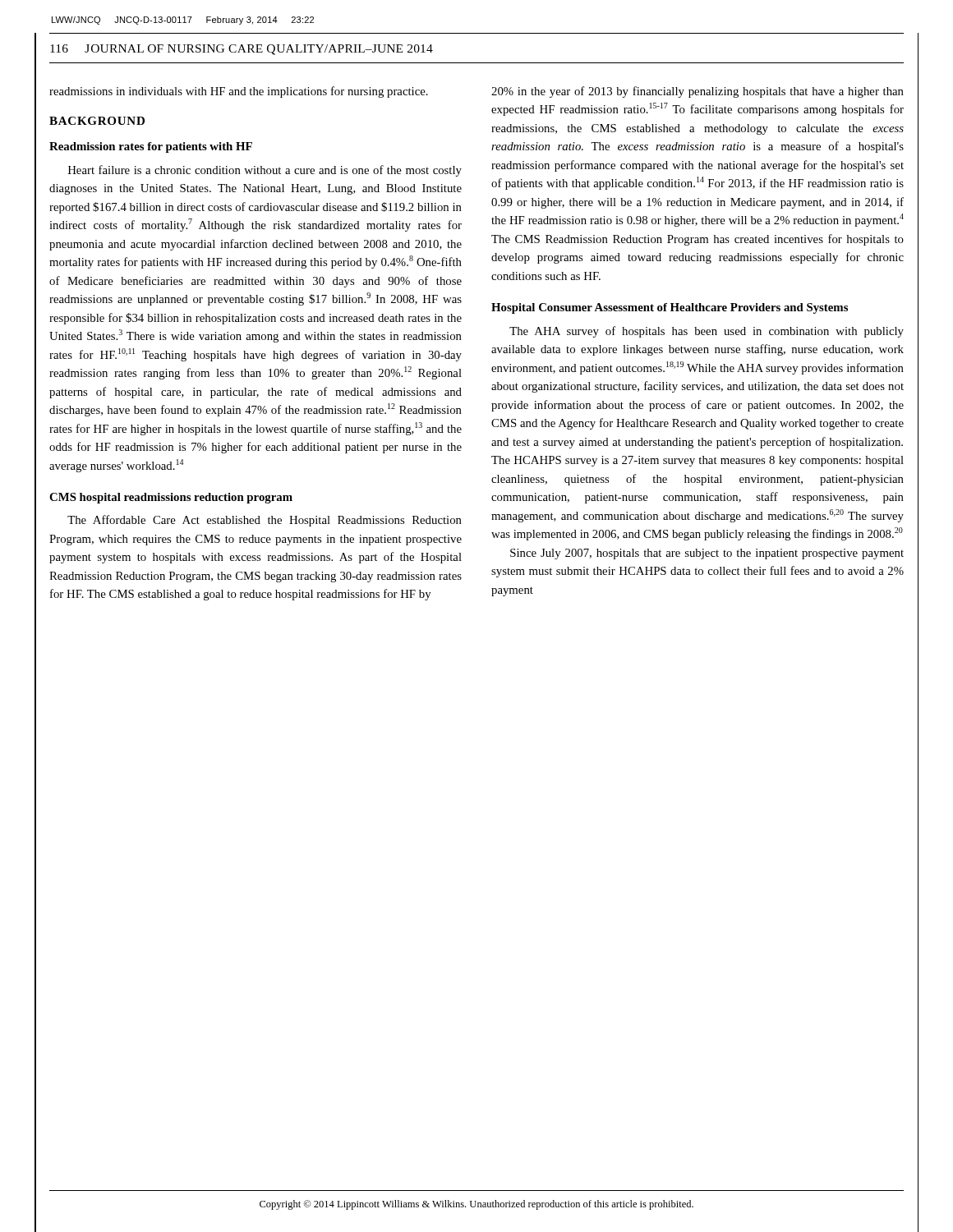953x1232 pixels.
Task: Point to the block beginning "Since July 2007, hospitals that are subject to"
Action: pos(698,571)
